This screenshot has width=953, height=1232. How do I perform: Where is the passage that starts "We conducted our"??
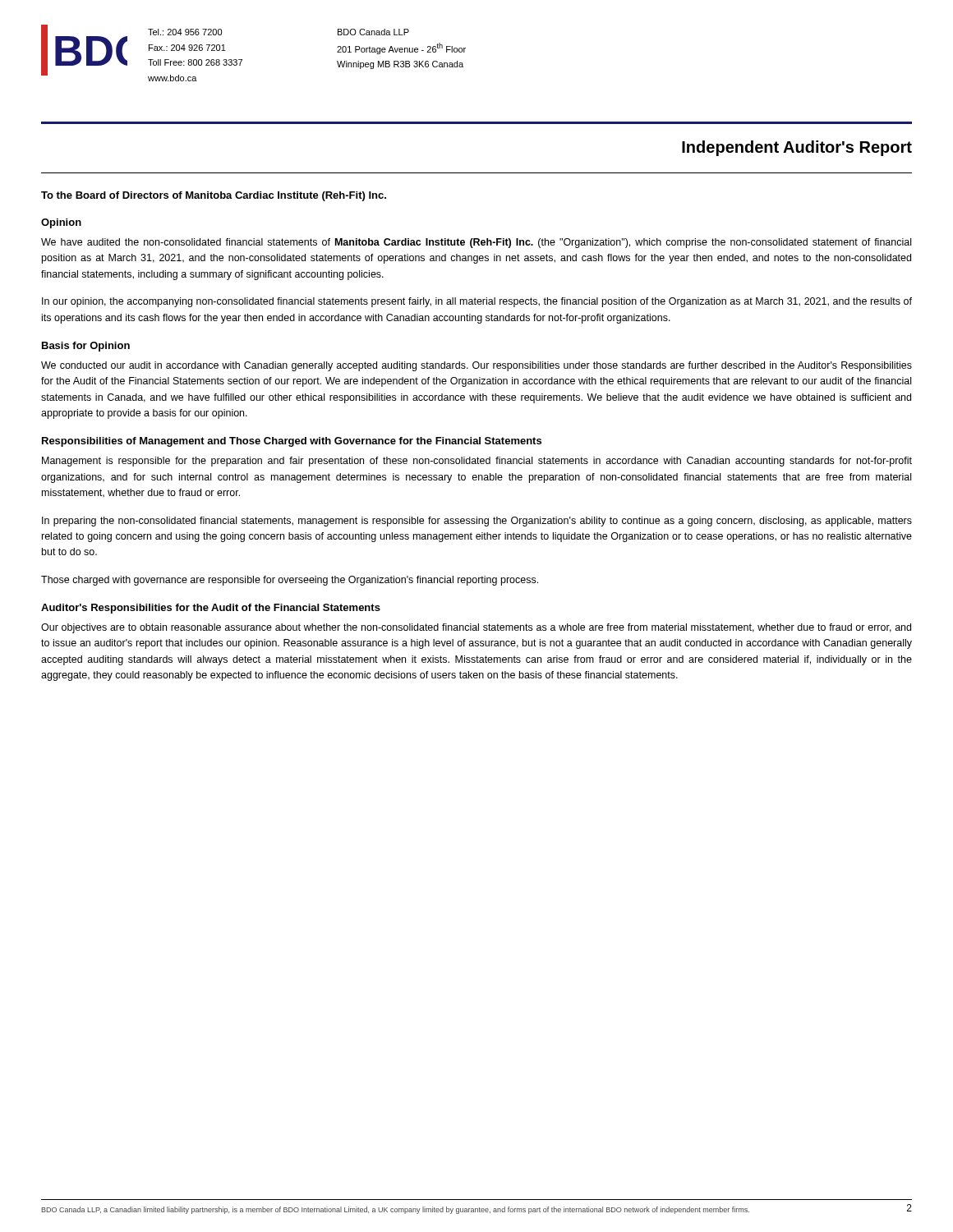coord(476,389)
